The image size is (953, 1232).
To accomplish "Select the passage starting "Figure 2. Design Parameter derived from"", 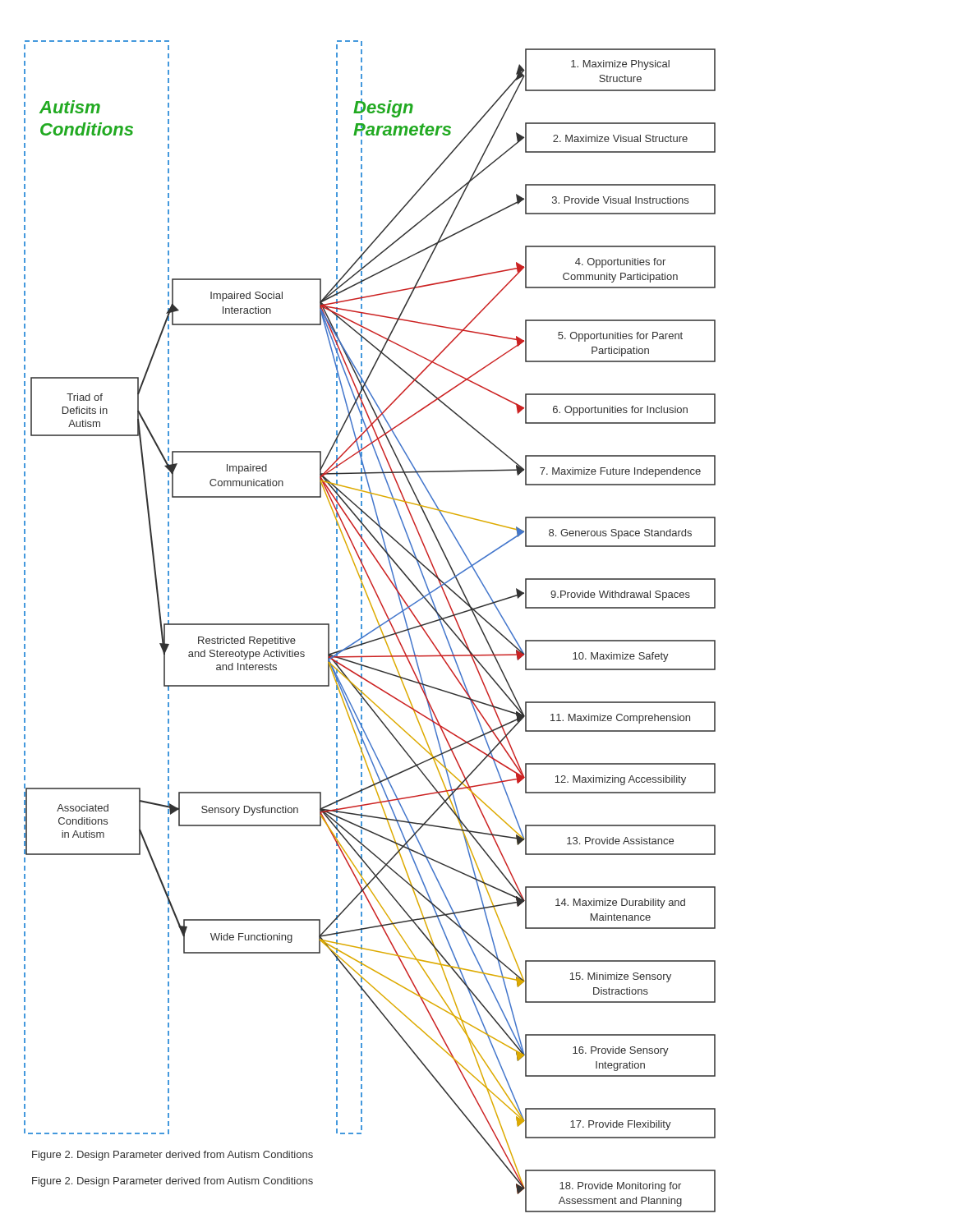I will pyautogui.click(x=172, y=1181).
